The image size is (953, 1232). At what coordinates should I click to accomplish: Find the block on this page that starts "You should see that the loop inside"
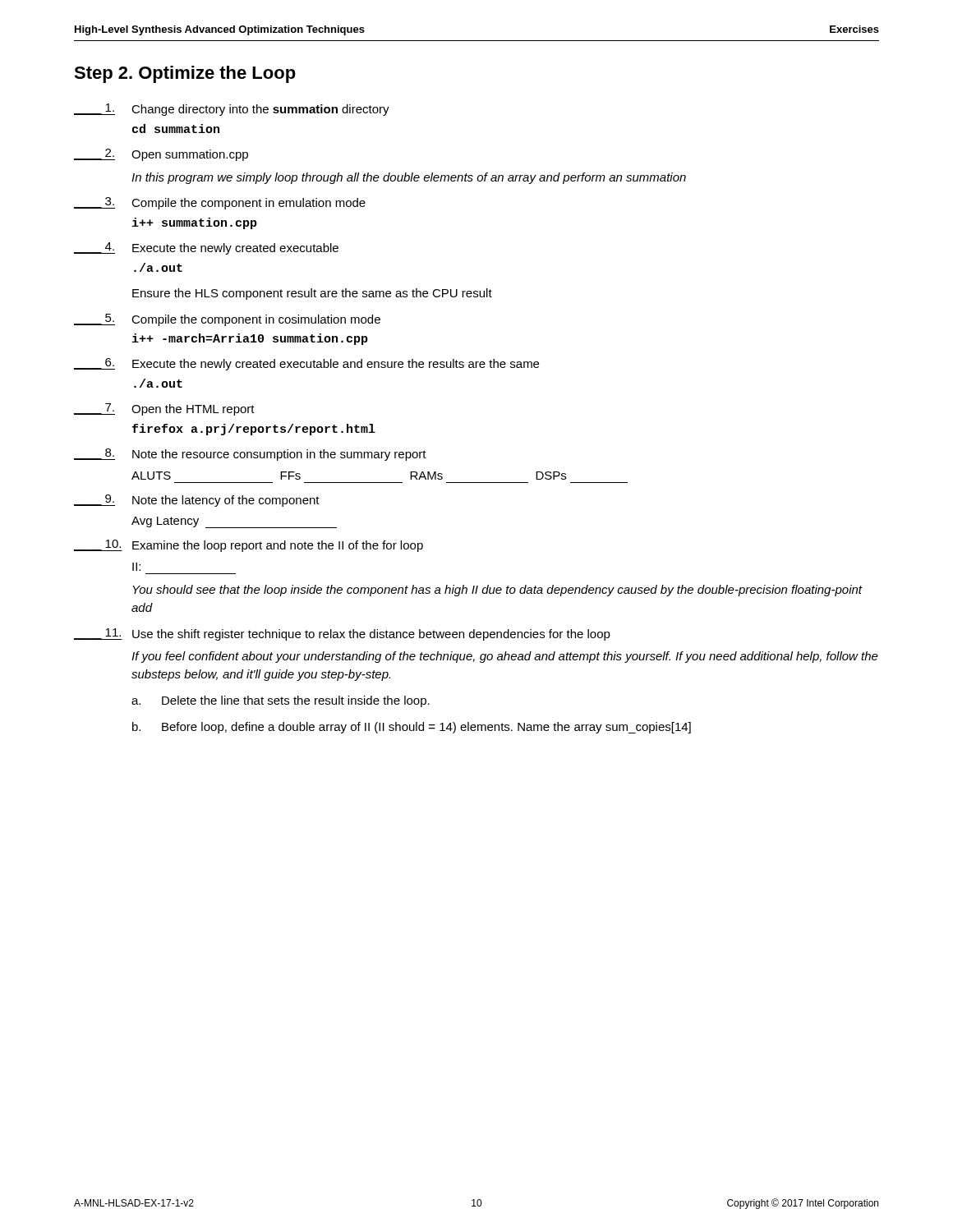pos(497,598)
